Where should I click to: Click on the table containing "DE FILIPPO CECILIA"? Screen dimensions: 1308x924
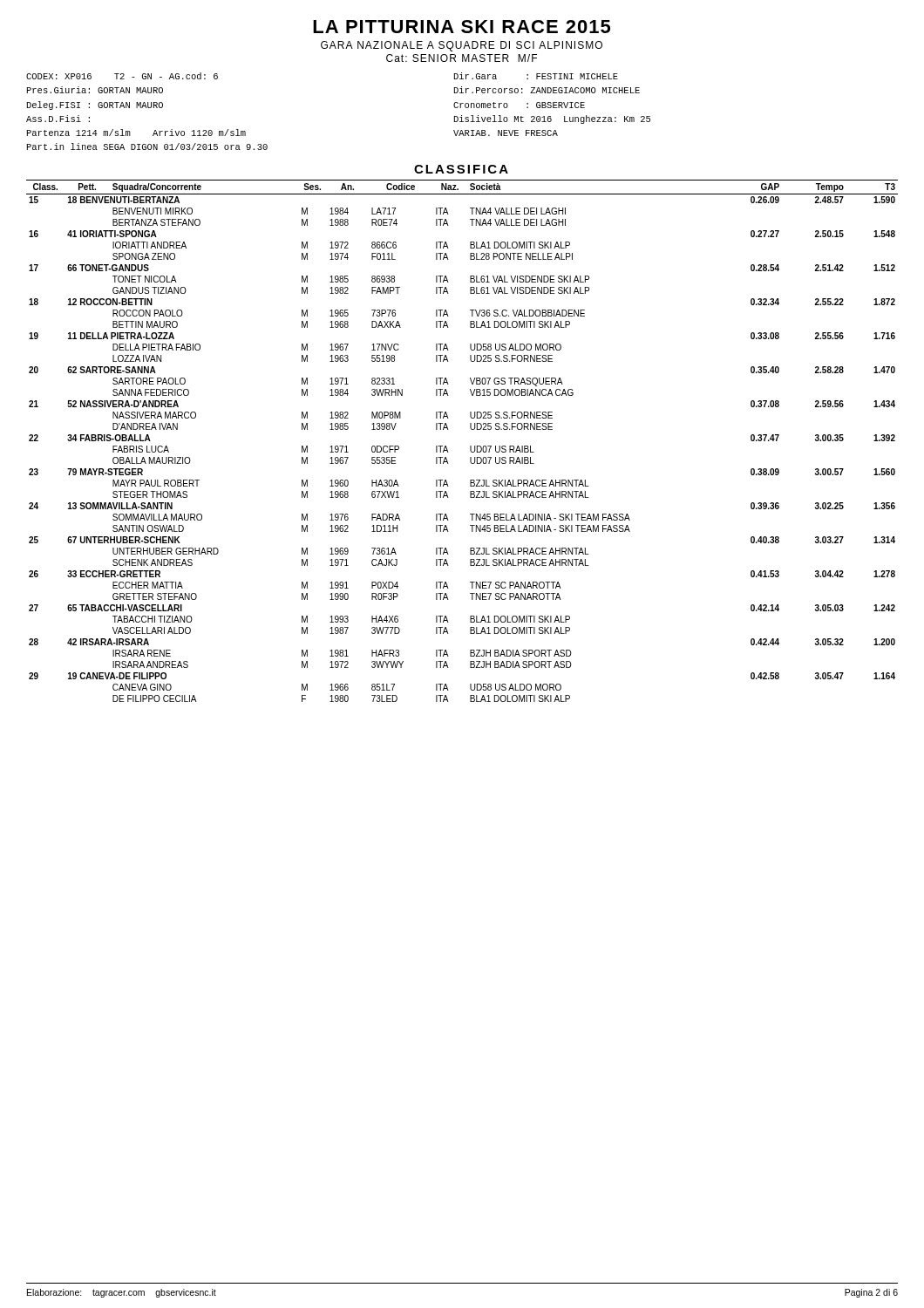(x=462, y=442)
